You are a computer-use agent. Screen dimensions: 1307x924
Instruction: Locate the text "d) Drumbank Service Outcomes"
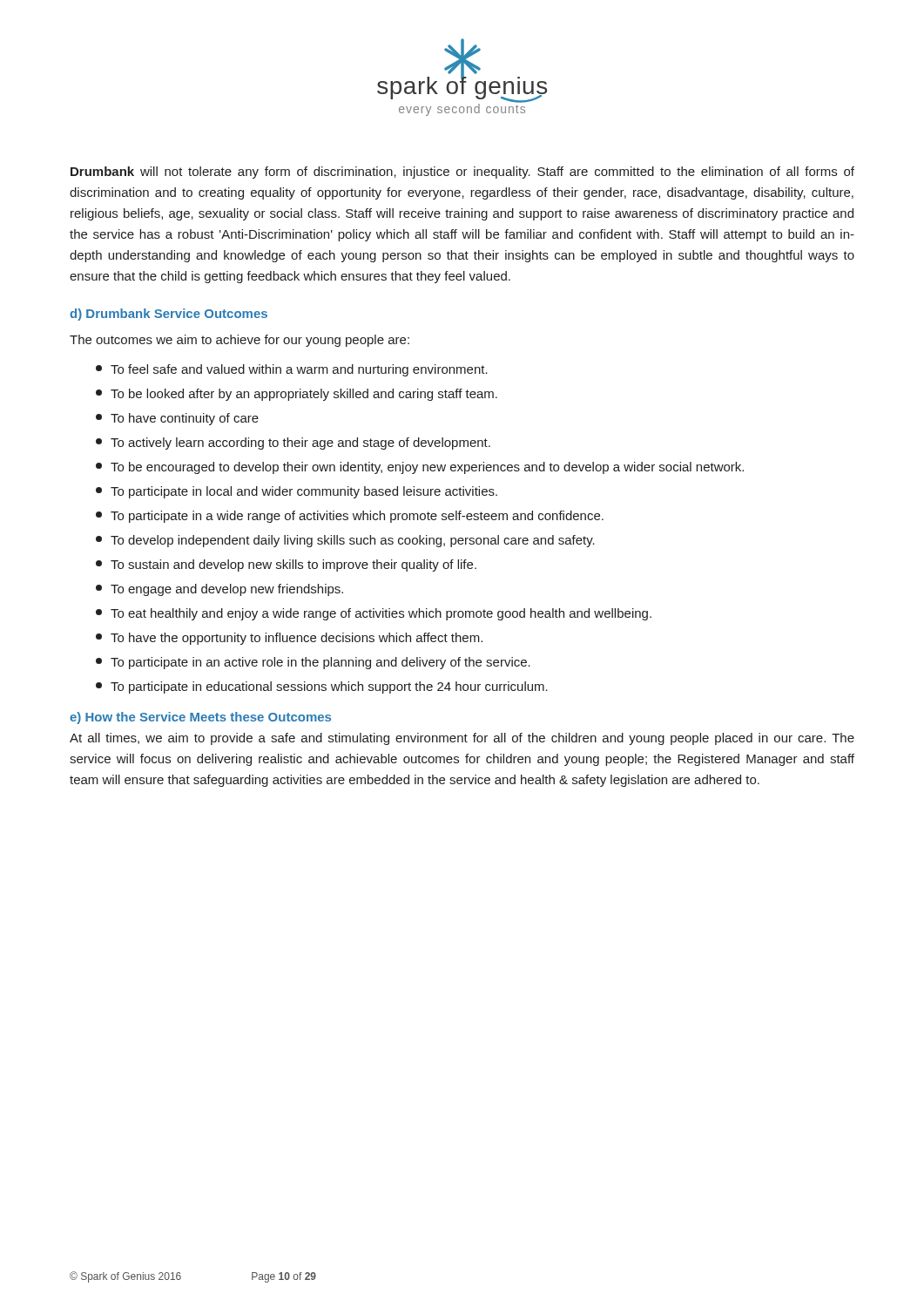click(x=169, y=313)
